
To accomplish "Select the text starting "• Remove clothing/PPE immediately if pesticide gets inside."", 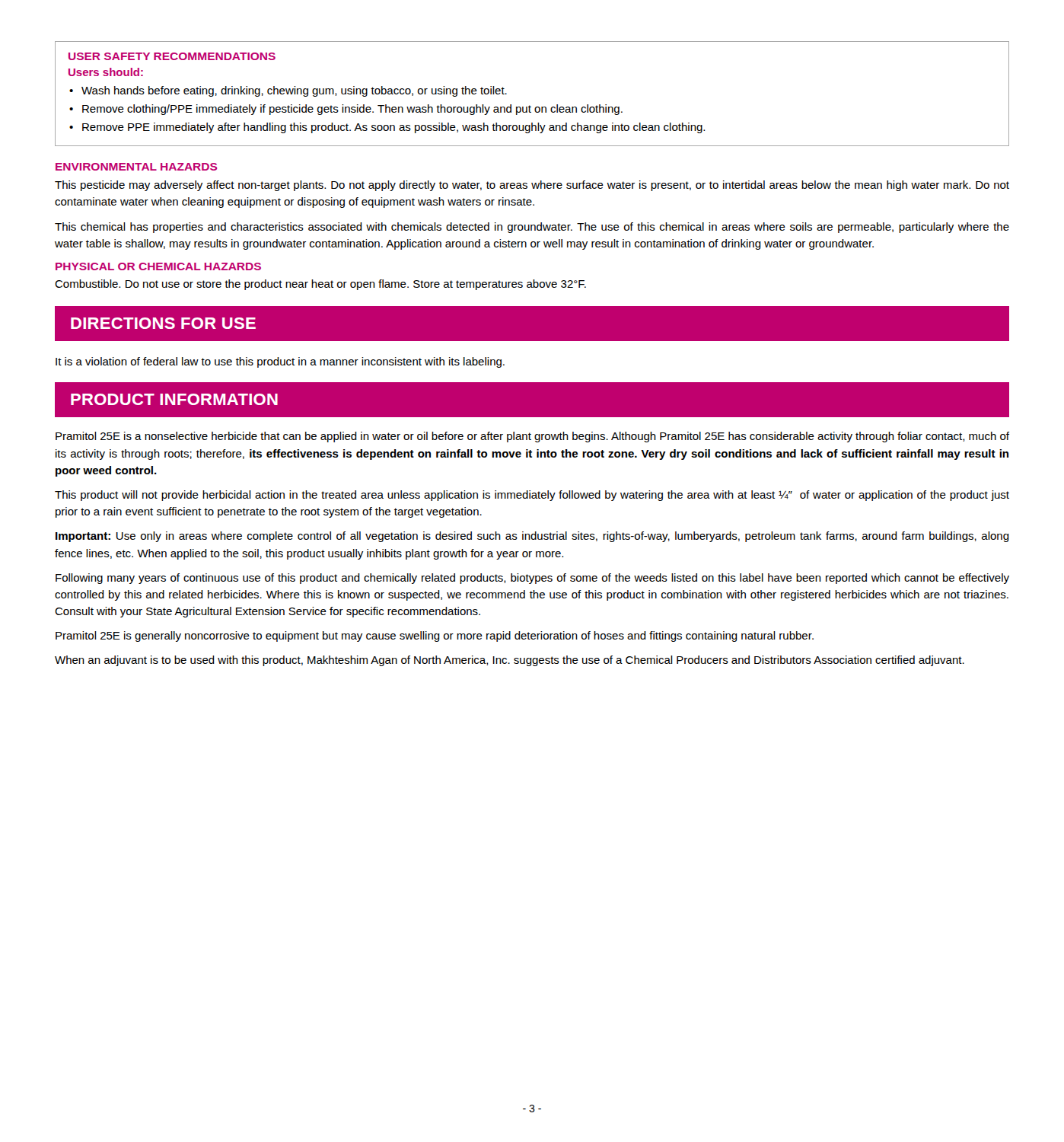I will pyautogui.click(x=346, y=109).
